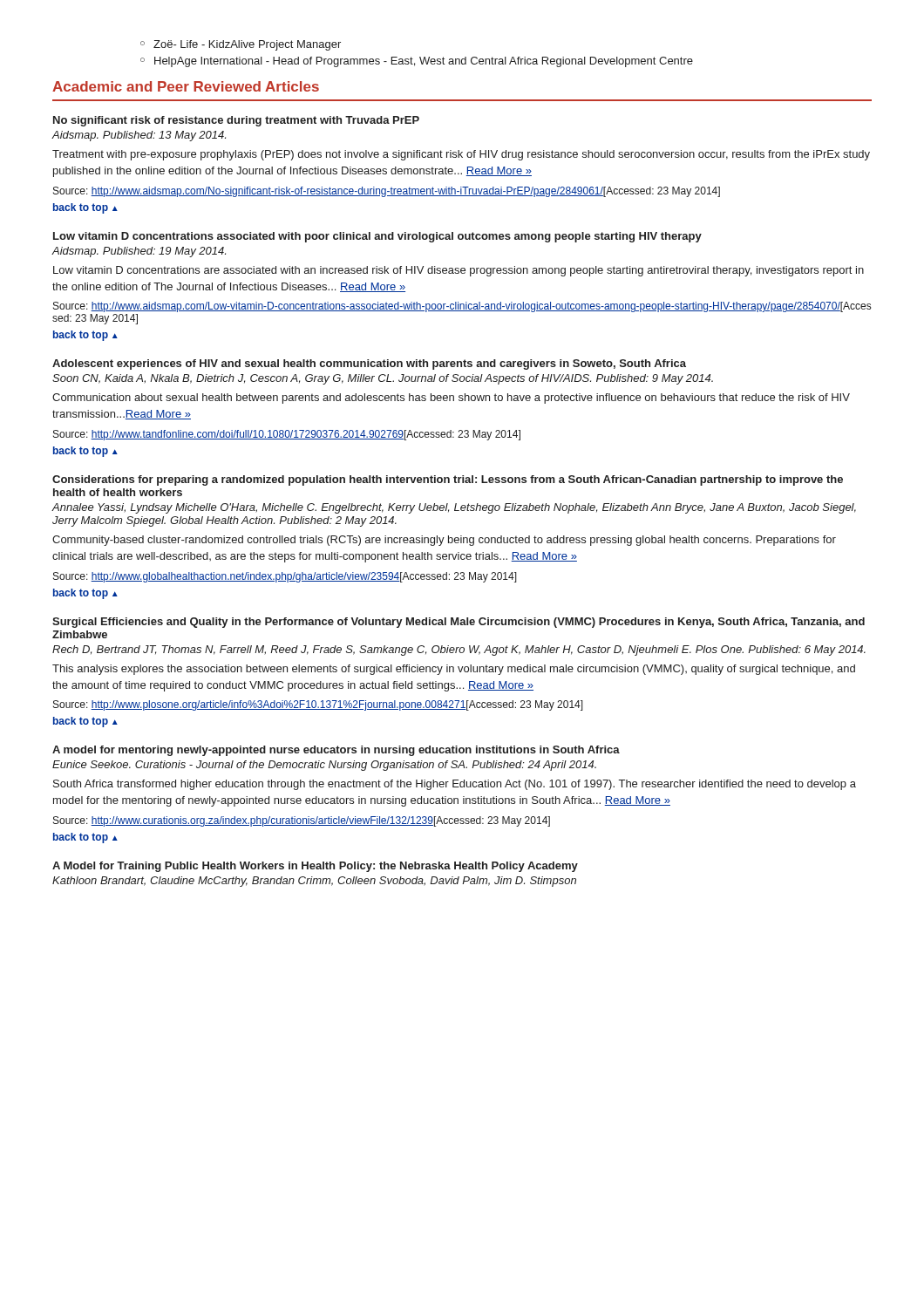This screenshot has width=924, height=1308.
Task: Where is the passage that starts "No significant risk of"?
Action: coord(462,155)
